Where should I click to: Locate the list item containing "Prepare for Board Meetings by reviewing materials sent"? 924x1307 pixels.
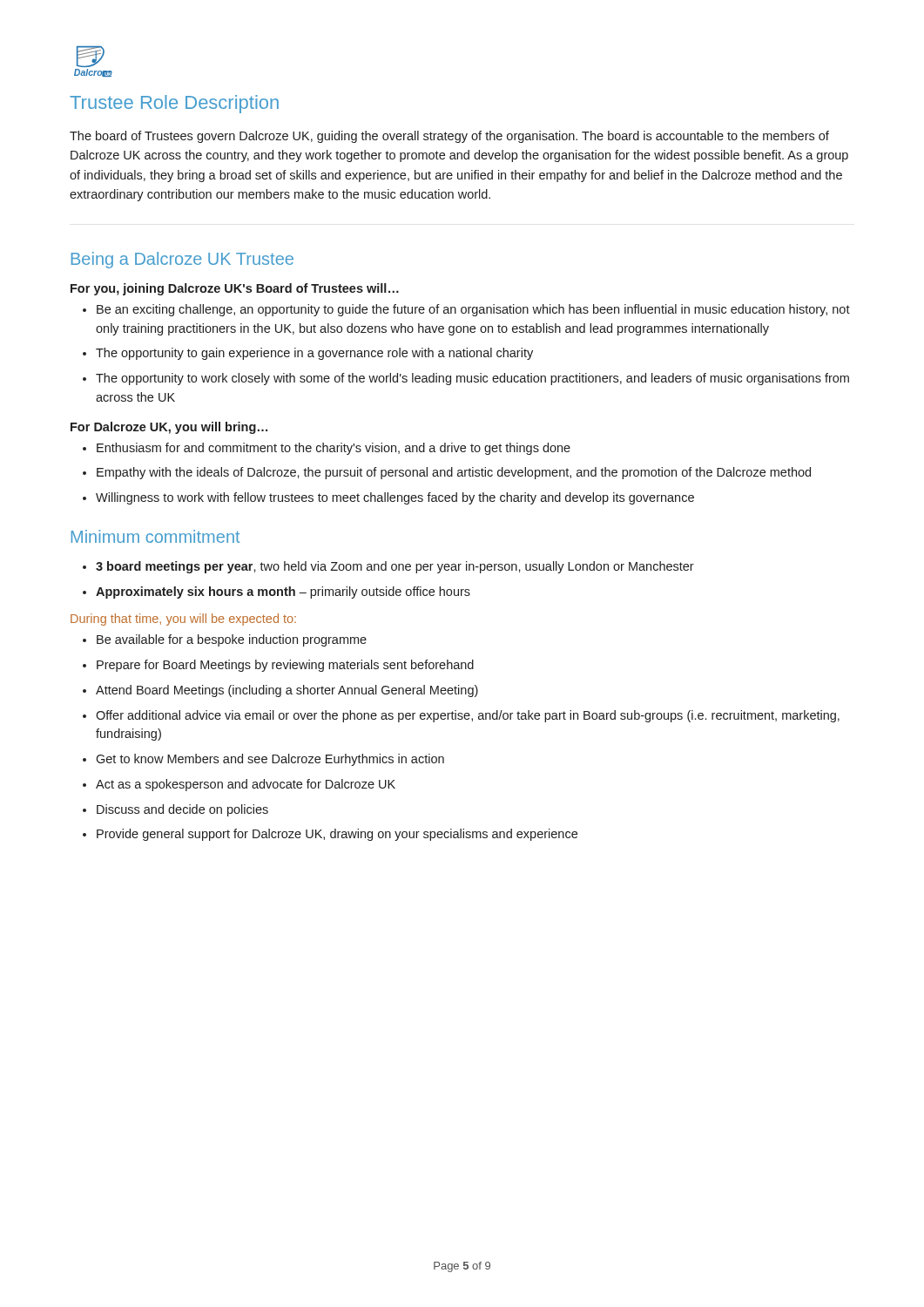pyautogui.click(x=462, y=666)
